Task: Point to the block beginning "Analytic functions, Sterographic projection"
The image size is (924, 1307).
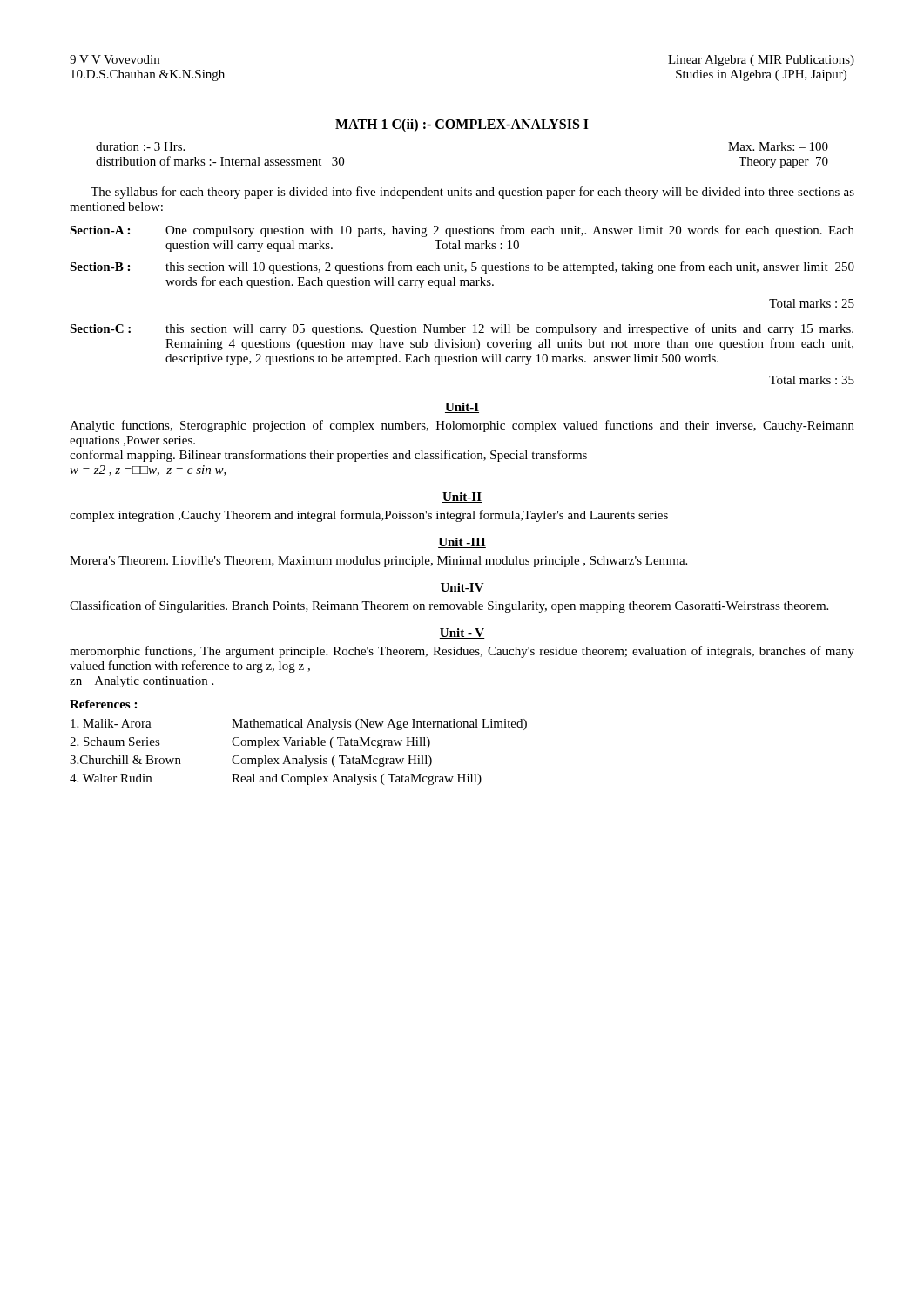Action: point(462,447)
